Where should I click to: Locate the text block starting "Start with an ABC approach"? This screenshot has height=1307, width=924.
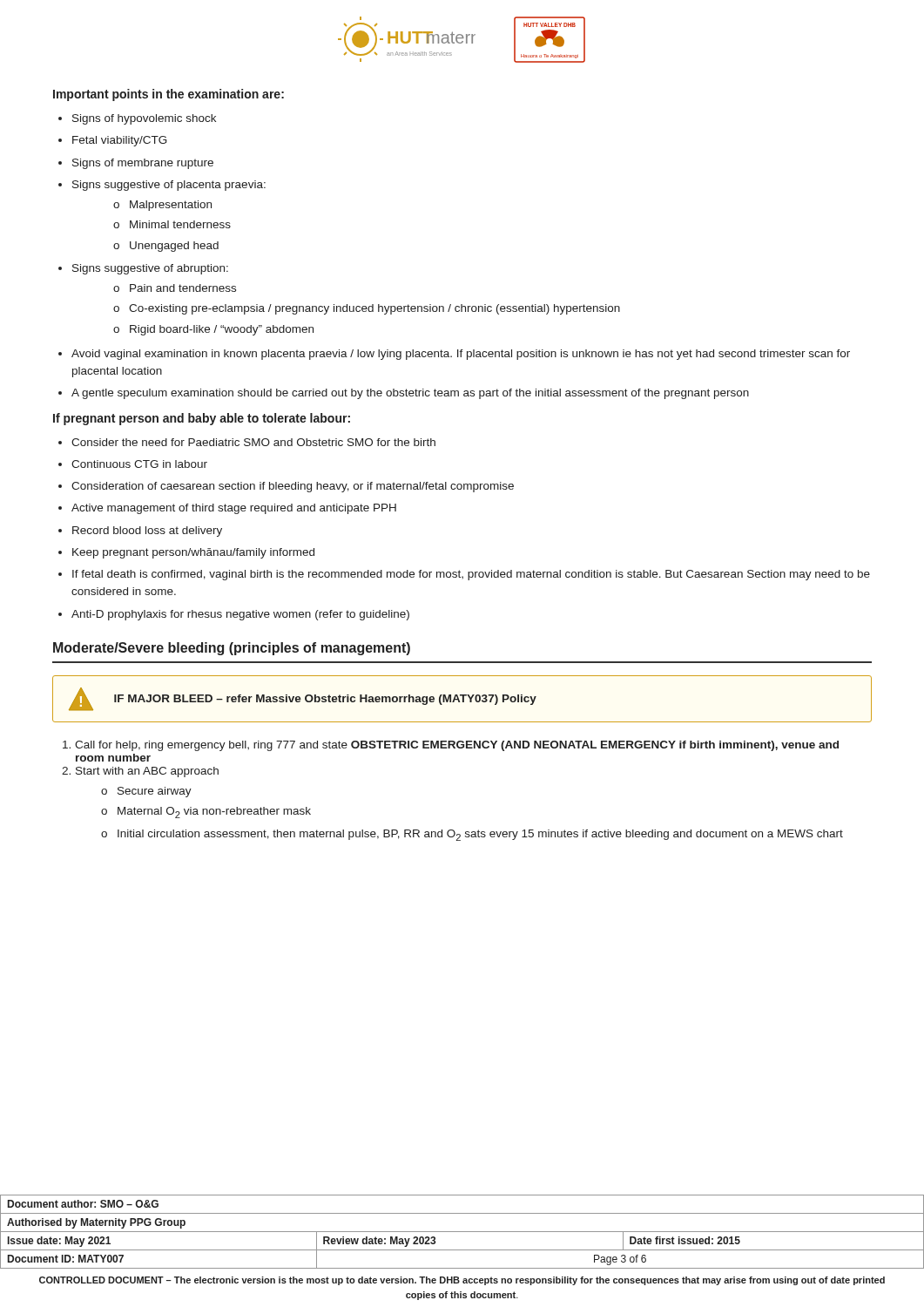point(147,772)
